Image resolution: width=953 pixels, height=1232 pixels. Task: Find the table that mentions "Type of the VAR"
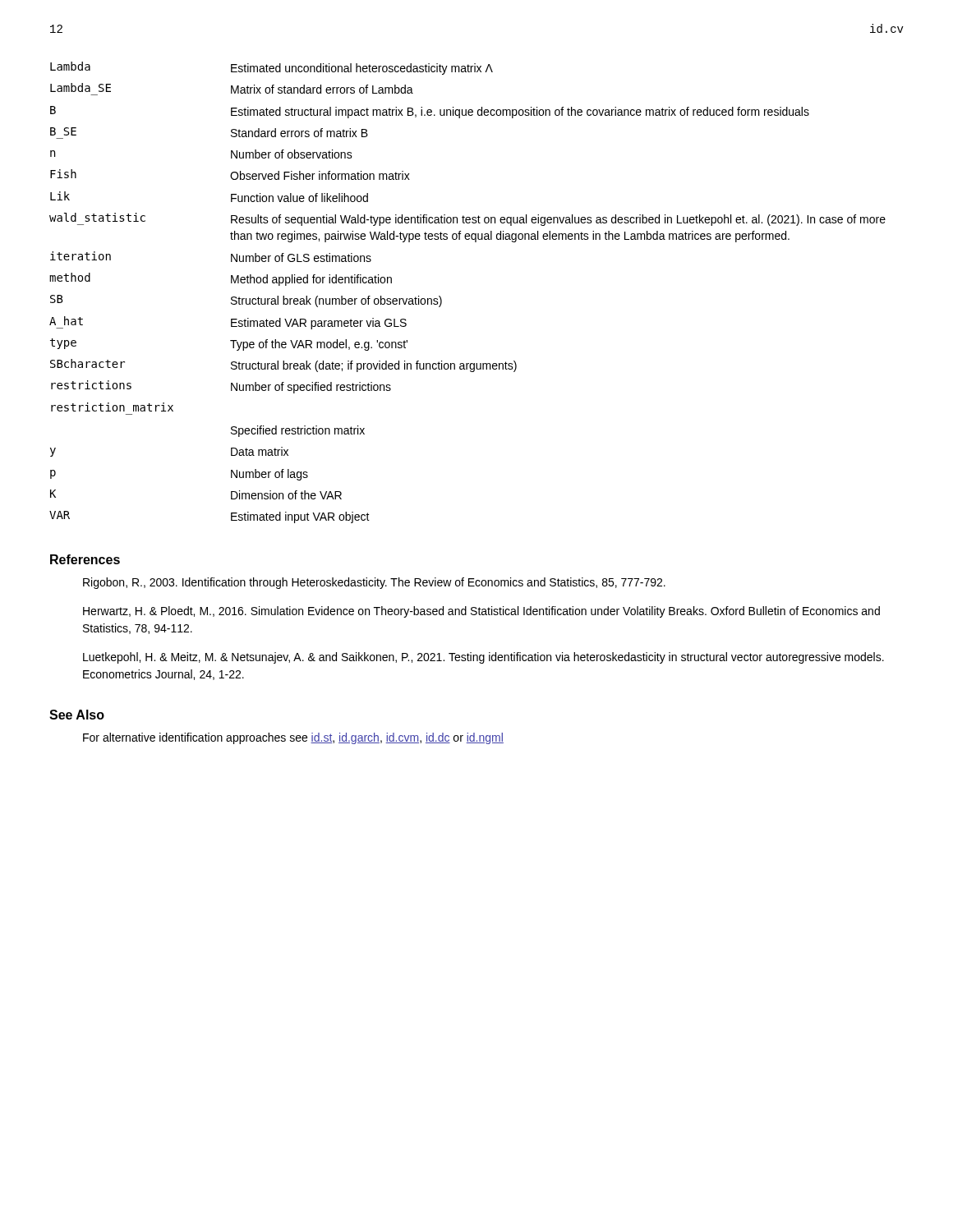pyautogui.click(x=476, y=293)
